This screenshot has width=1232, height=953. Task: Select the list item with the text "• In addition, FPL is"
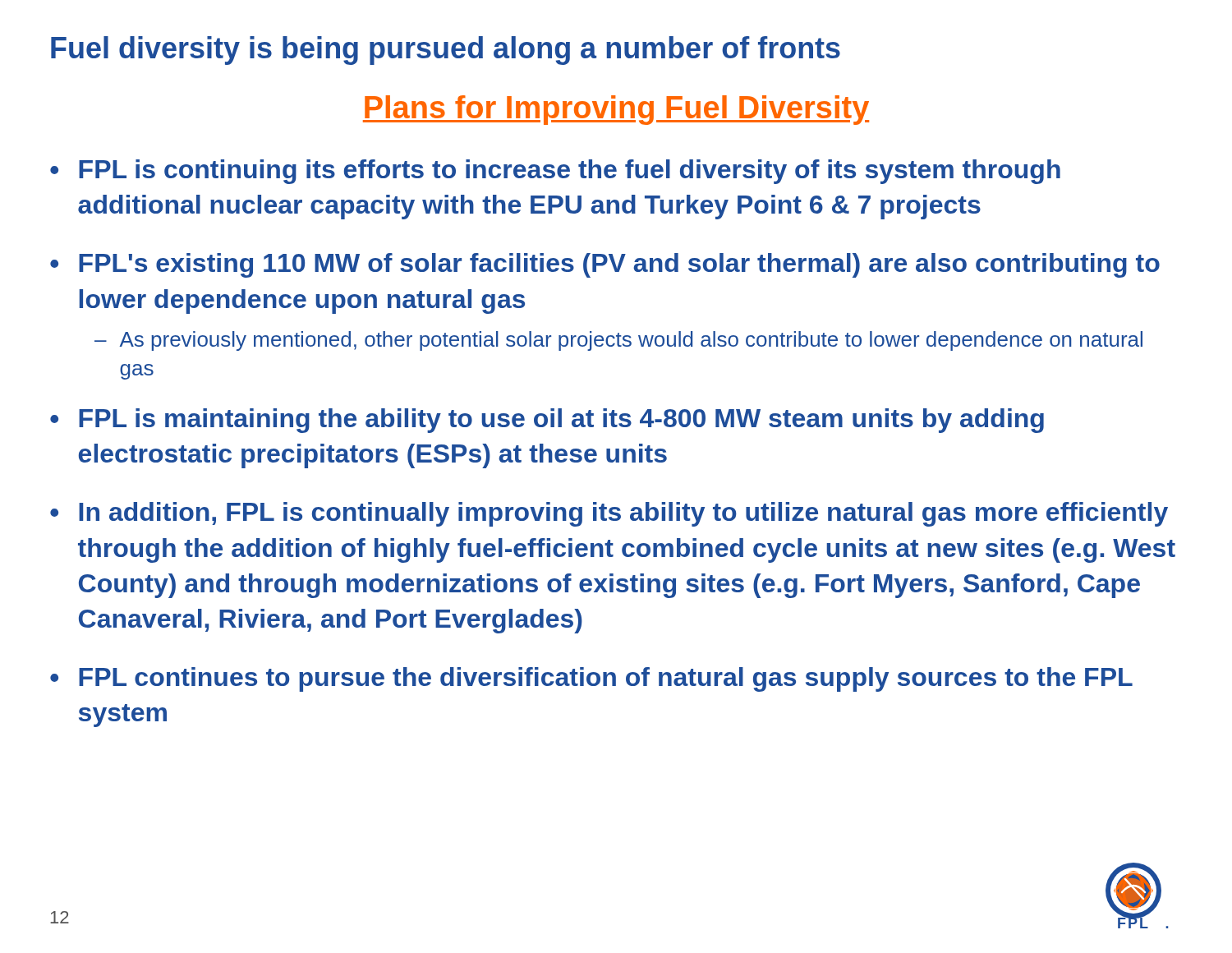(x=616, y=566)
